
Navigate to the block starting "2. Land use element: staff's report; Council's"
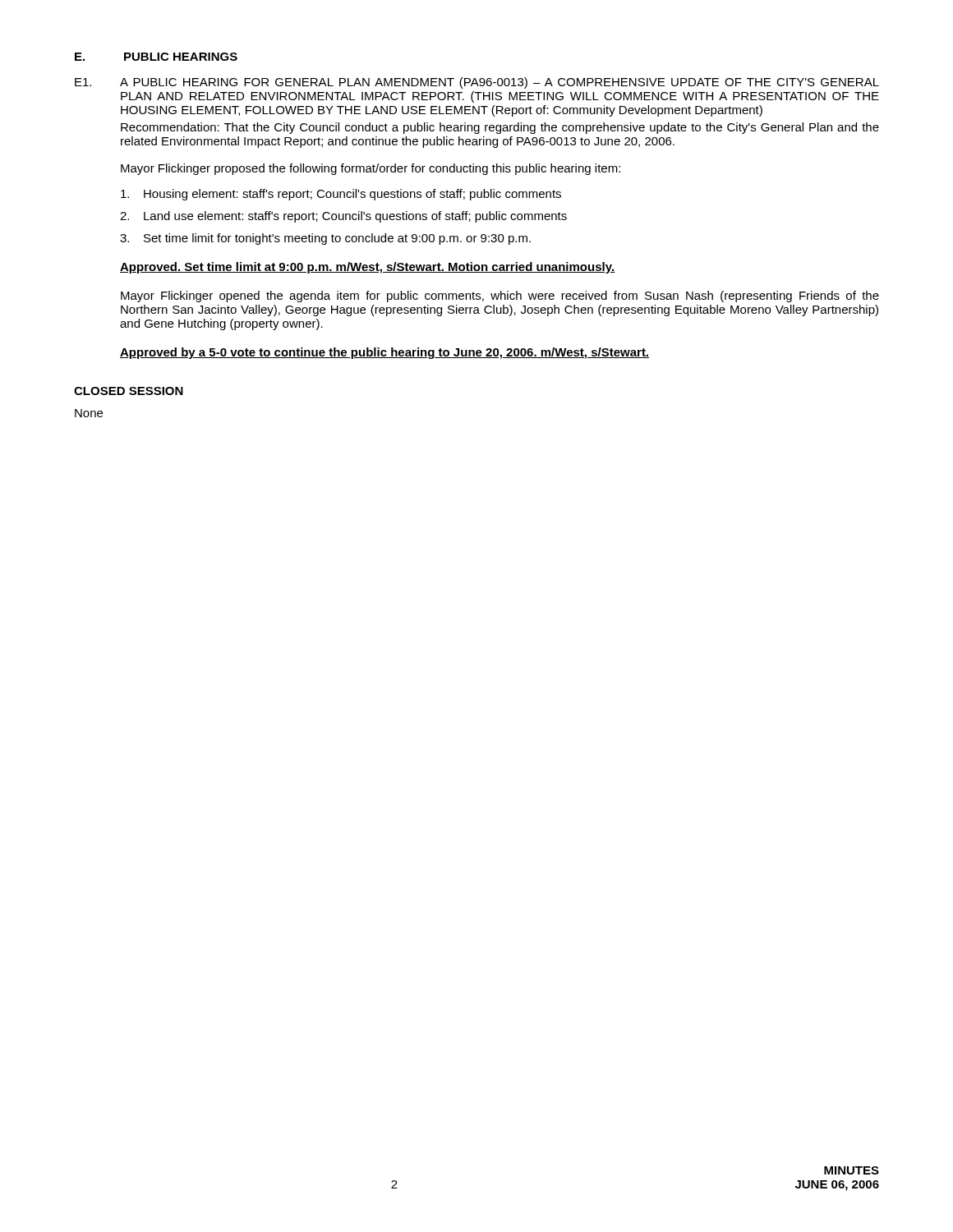tap(500, 216)
